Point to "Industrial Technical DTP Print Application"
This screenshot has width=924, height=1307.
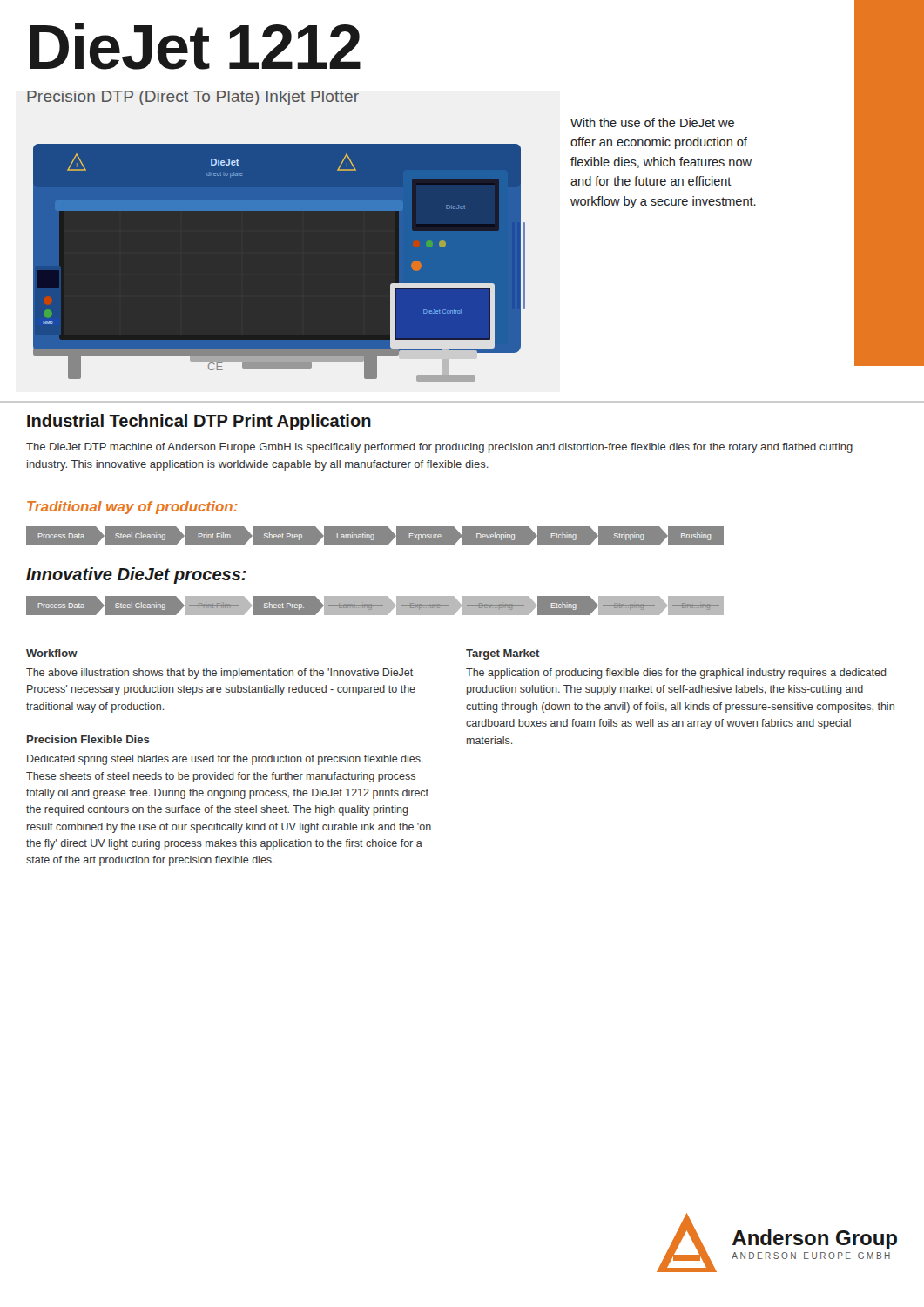point(199,421)
